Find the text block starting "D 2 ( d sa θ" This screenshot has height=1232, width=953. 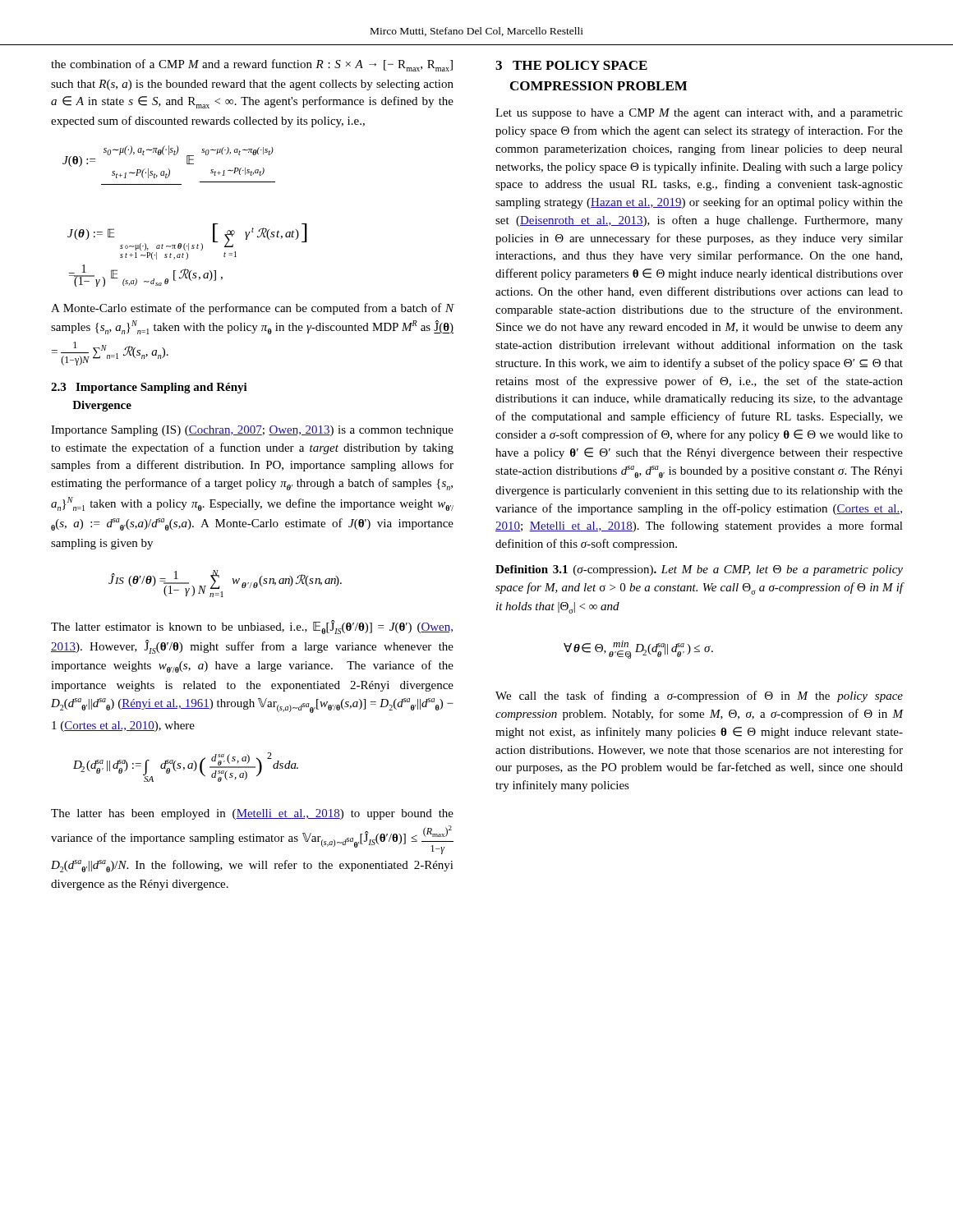point(252,770)
